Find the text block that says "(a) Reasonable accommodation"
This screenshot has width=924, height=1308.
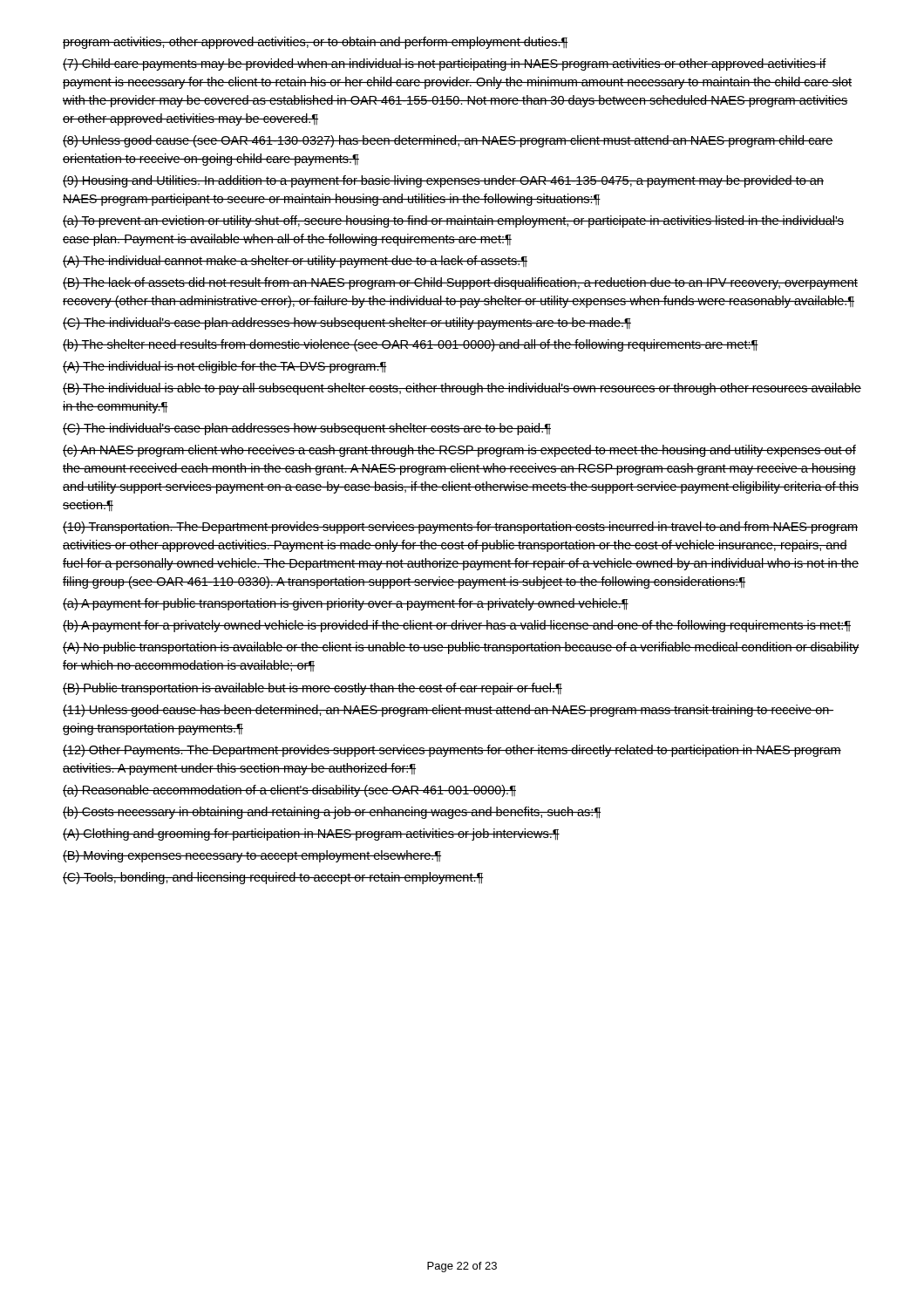(x=289, y=790)
